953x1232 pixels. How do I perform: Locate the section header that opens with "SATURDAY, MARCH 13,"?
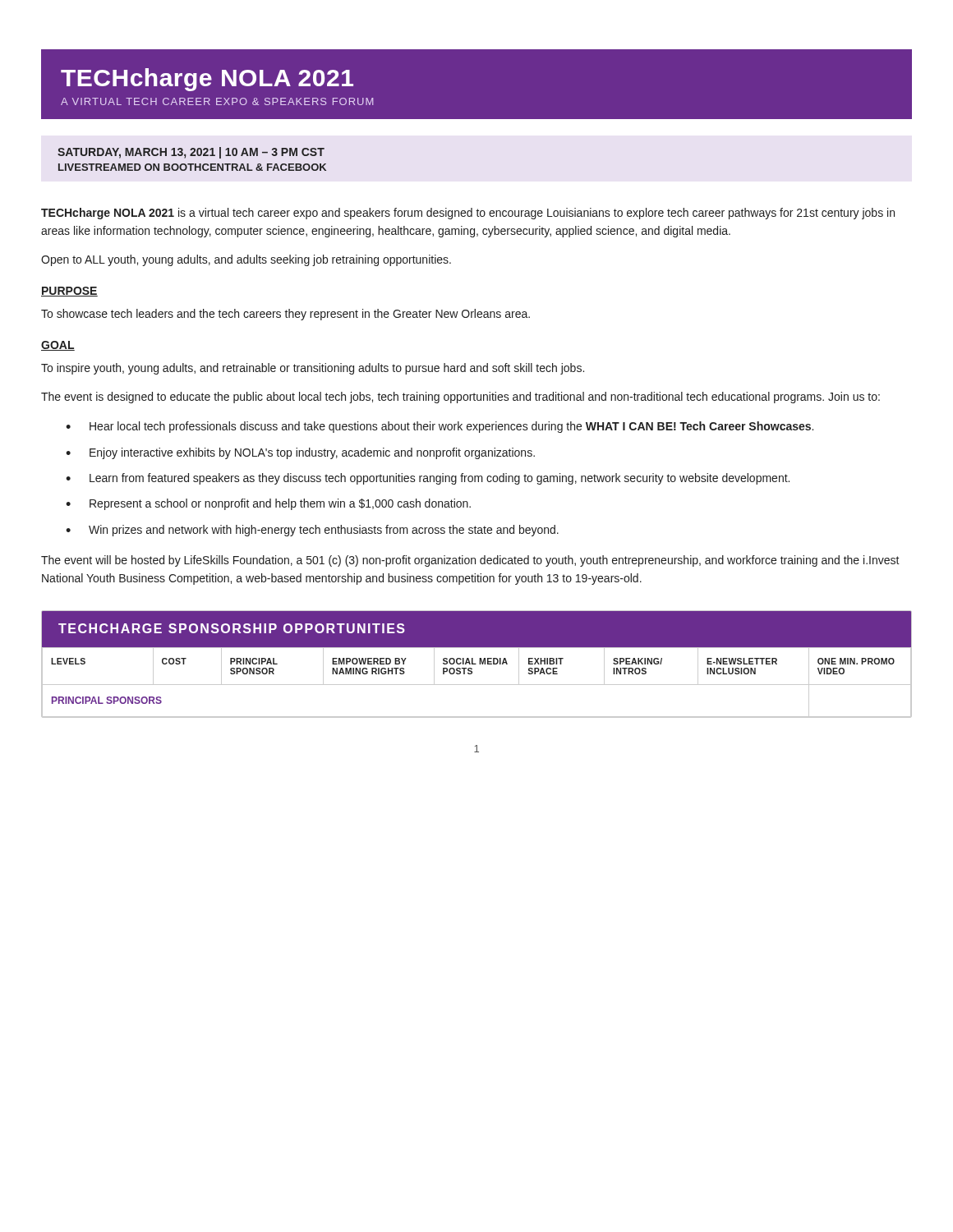[191, 153]
